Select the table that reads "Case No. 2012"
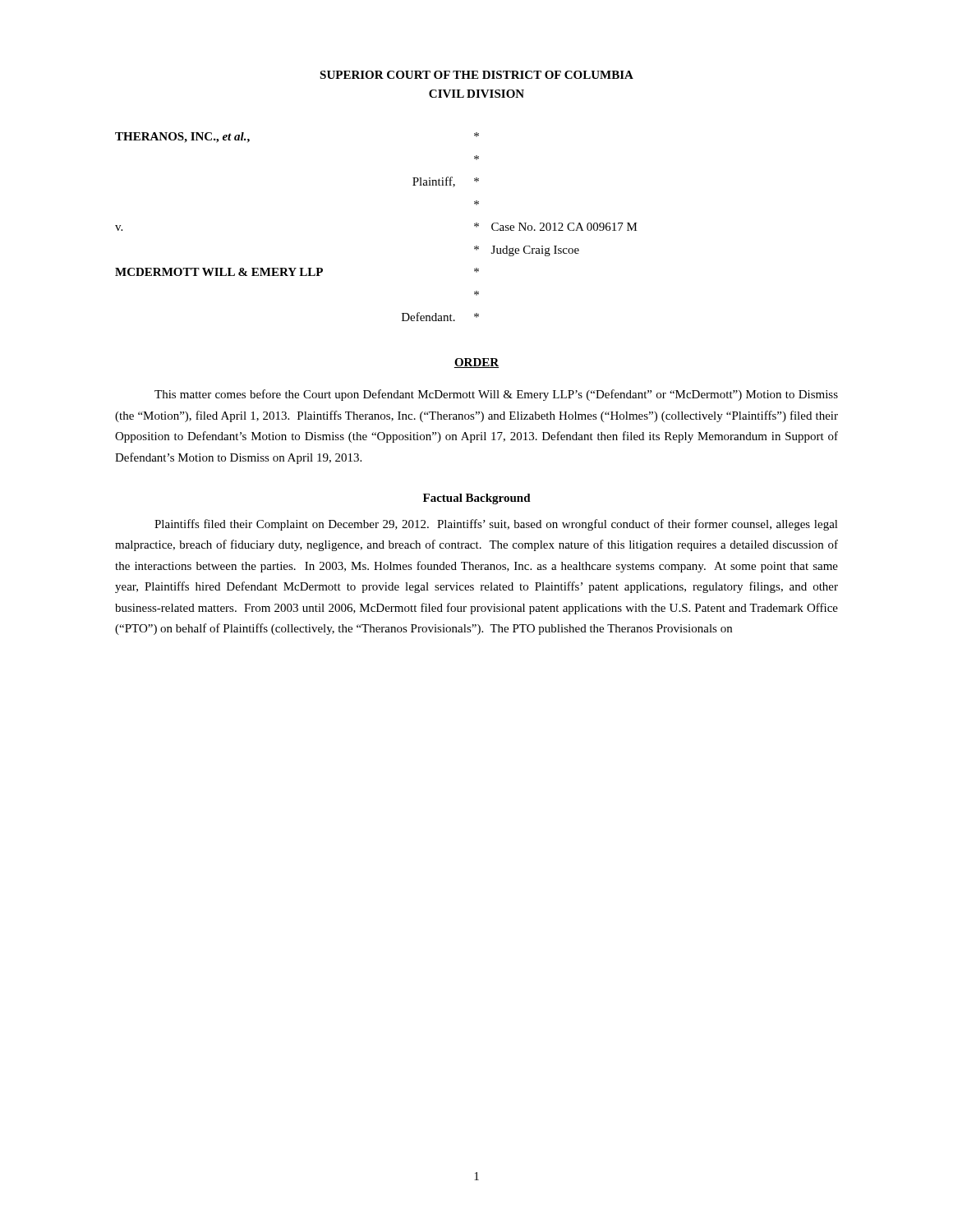The height and width of the screenshot is (1232, 953). [x=476, y=227]
